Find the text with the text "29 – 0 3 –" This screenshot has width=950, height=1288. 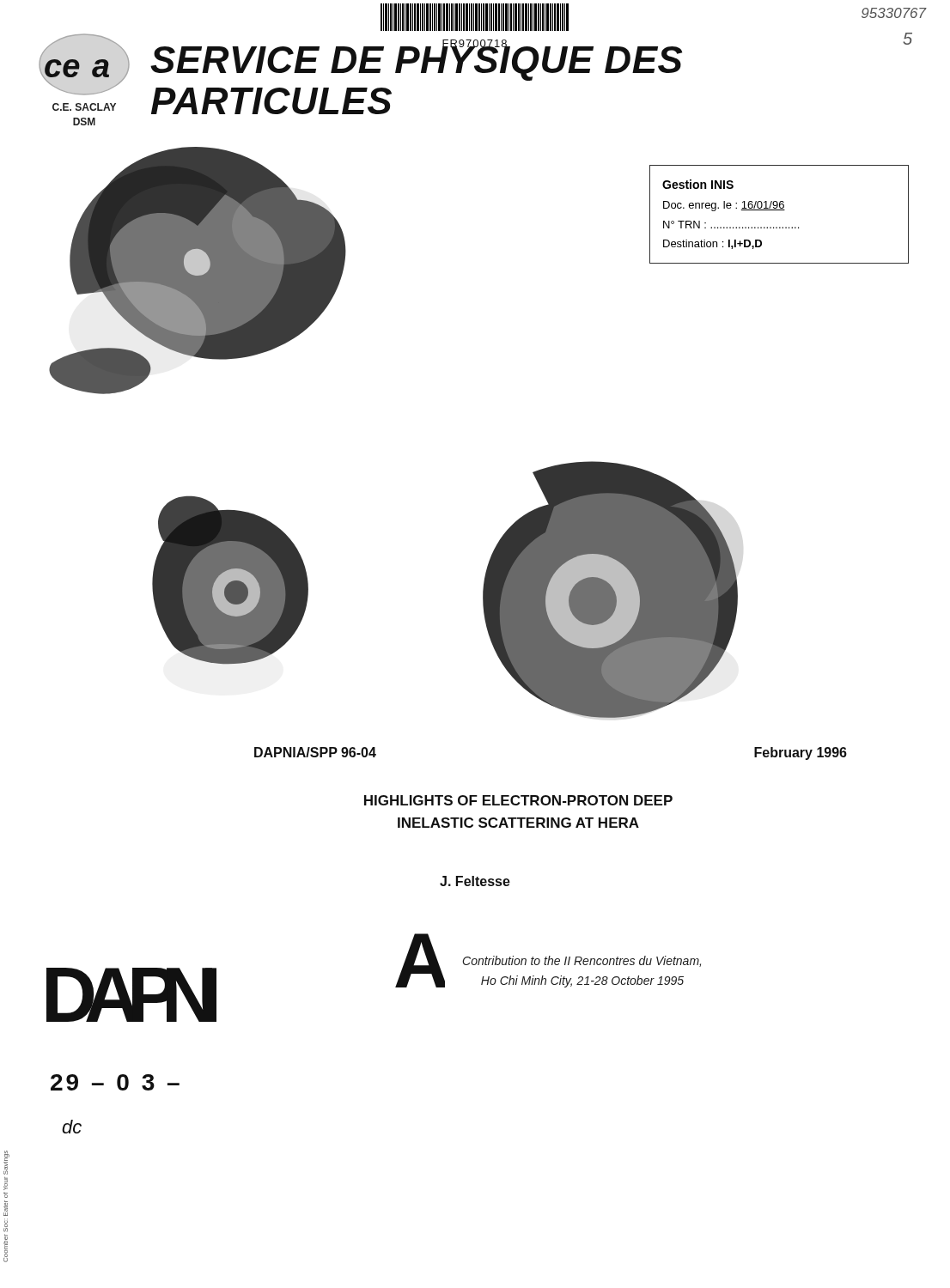tap(116, 1082)
